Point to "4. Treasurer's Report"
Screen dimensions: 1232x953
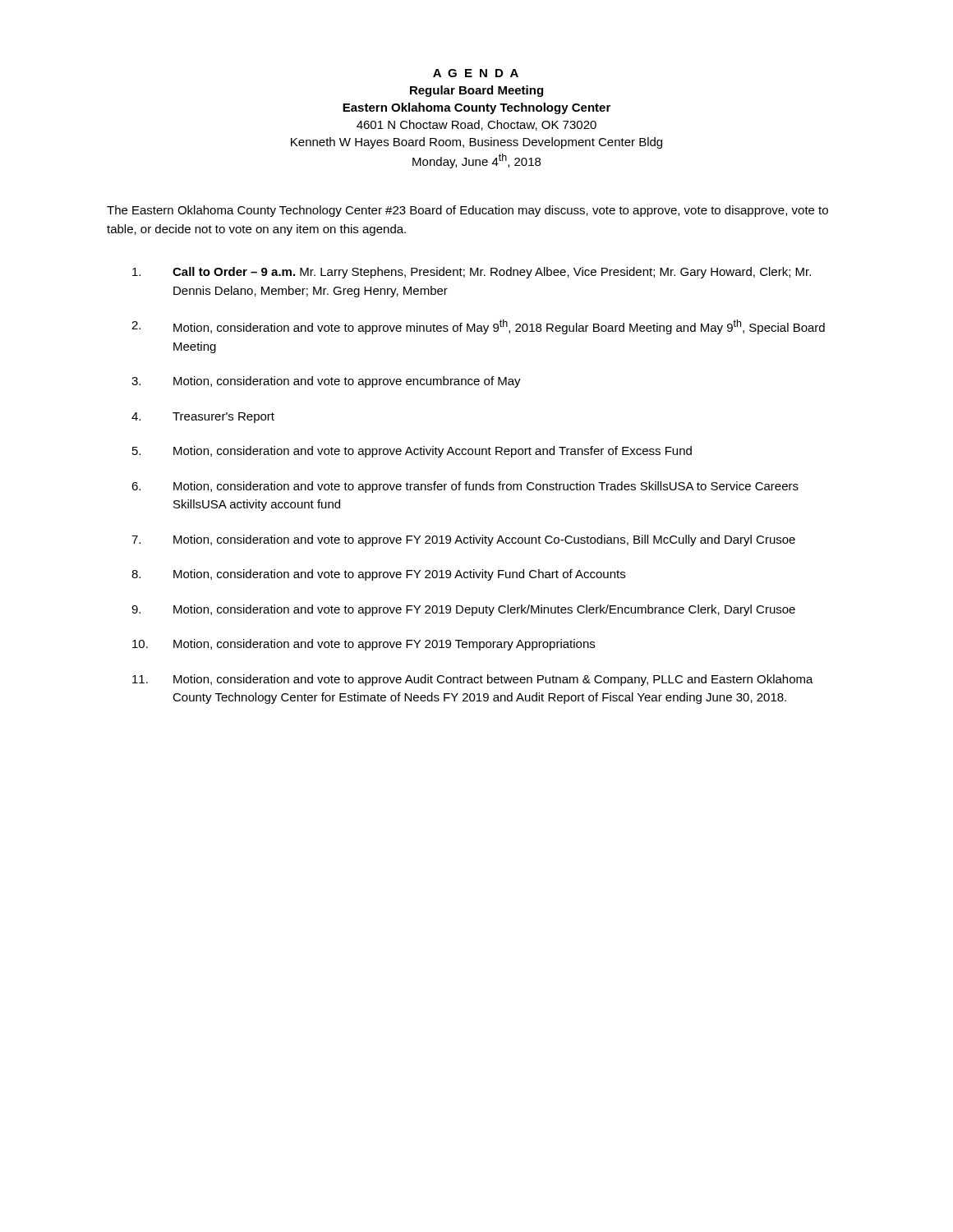click(203, 418)
